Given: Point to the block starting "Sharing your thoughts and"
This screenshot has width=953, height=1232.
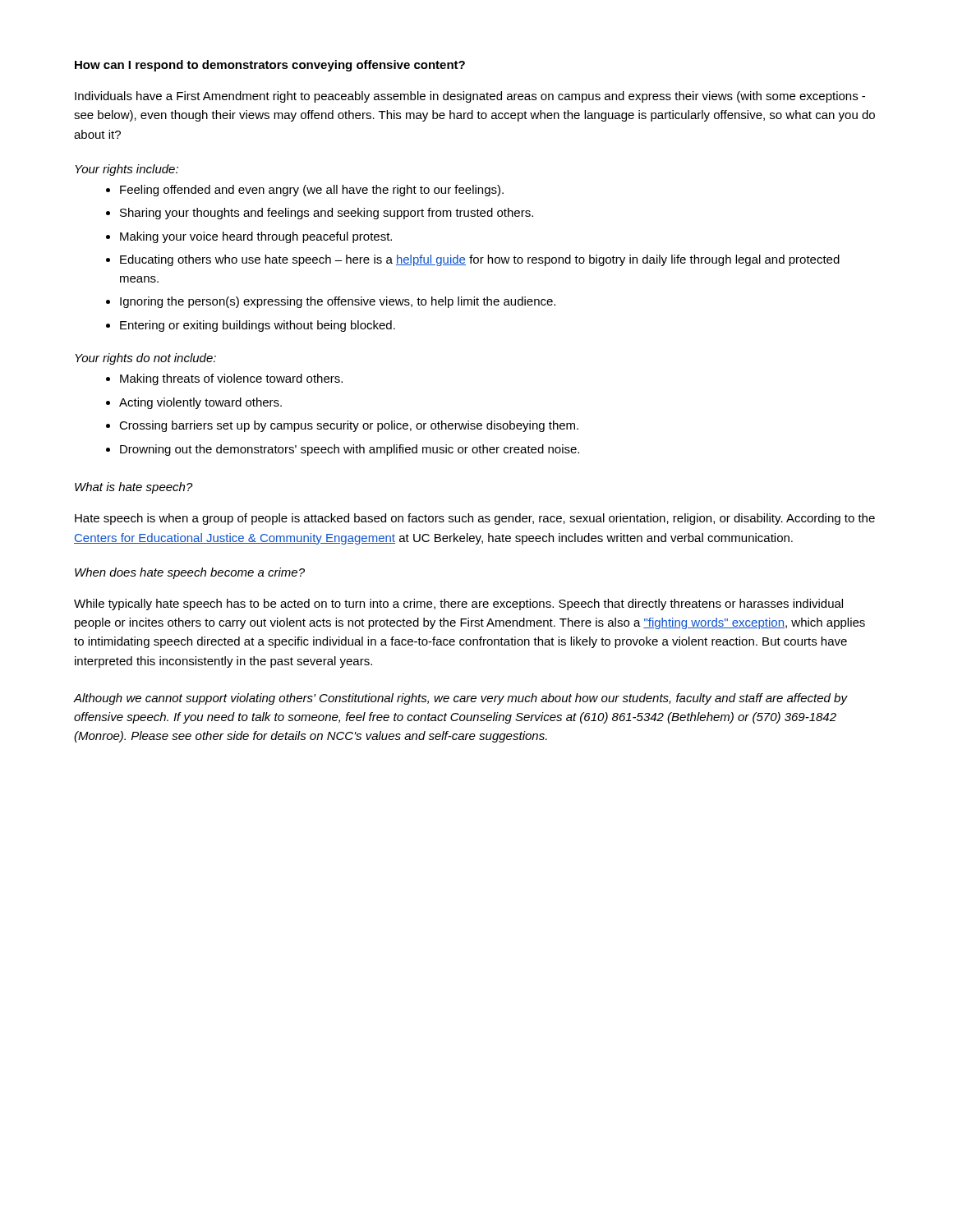Looking at the screenshot, I should pyautogui.click(x=327, y=213).
